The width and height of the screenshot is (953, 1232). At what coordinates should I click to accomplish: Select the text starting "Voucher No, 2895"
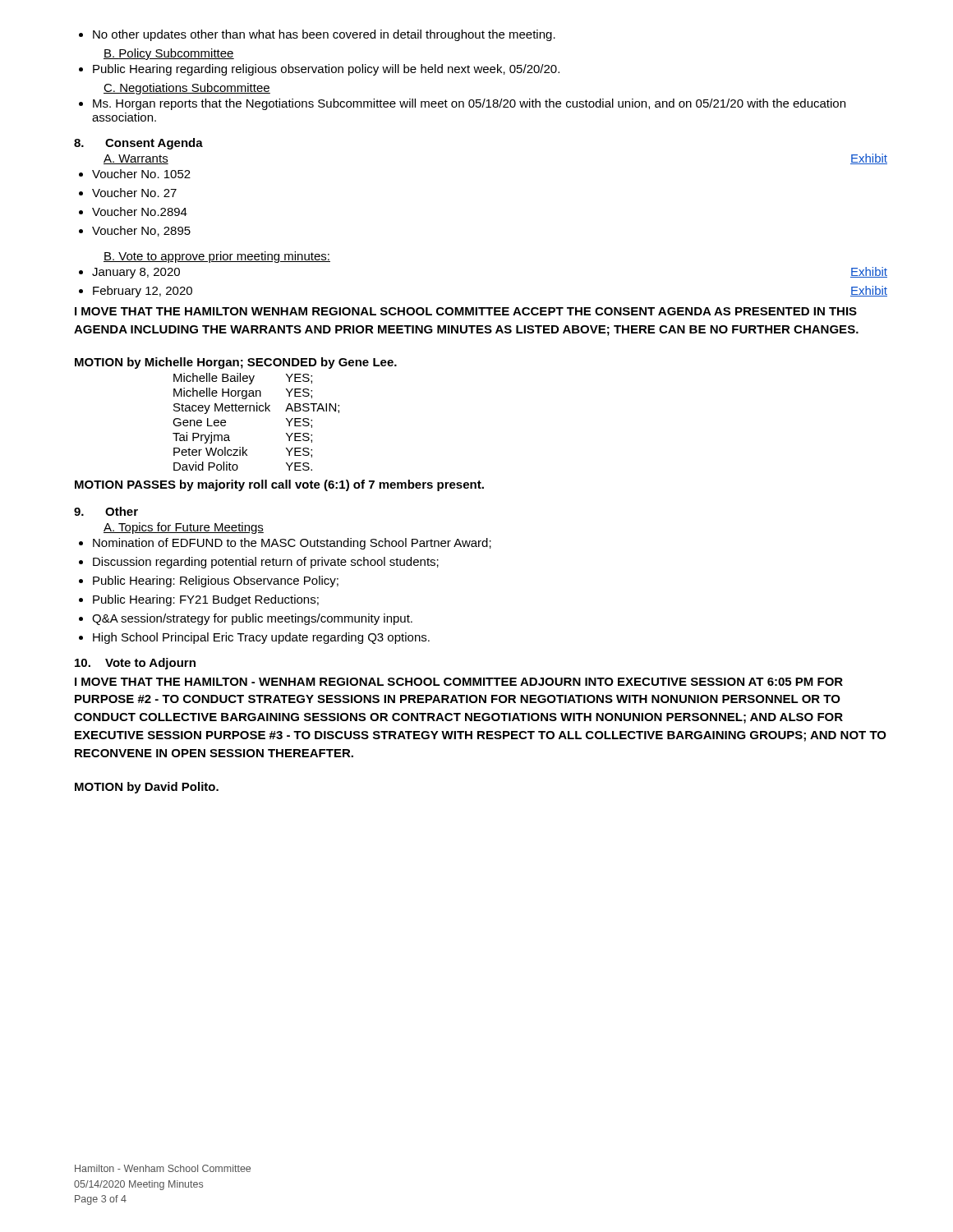click(135, 231)
